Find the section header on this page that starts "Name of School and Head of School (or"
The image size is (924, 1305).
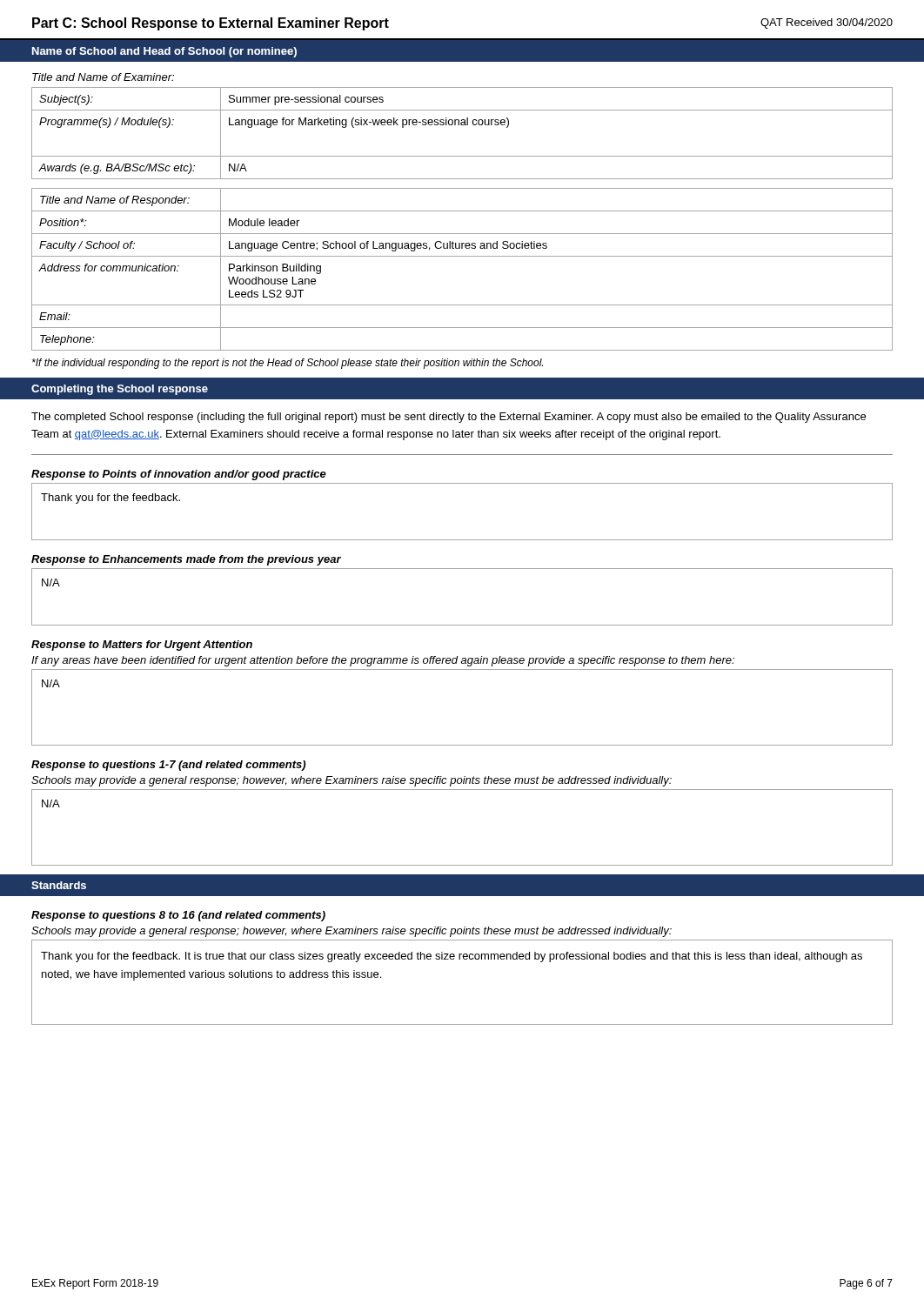164,51
